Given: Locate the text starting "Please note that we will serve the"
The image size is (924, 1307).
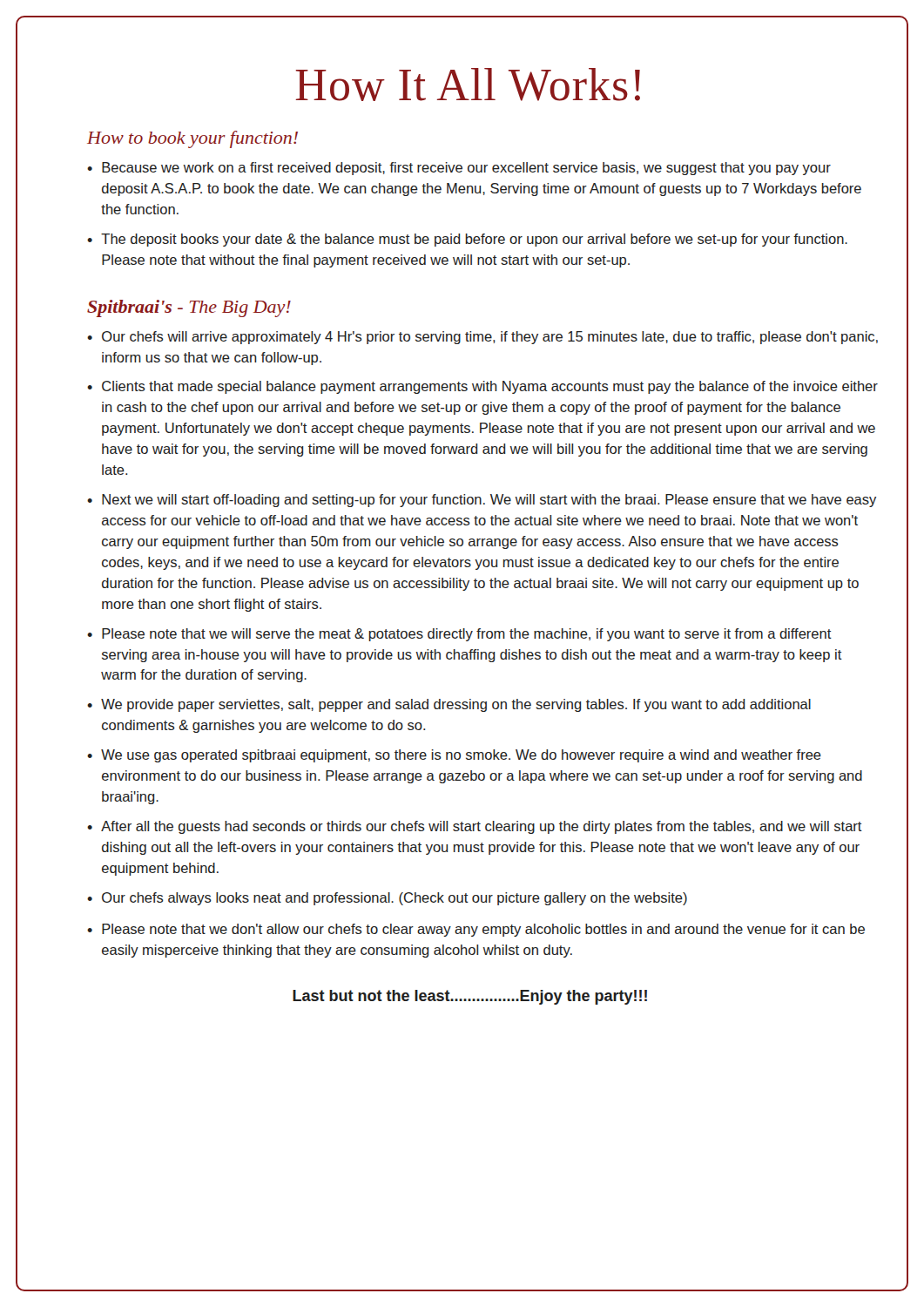Looking at the screenshot, I should coord(490,655).
